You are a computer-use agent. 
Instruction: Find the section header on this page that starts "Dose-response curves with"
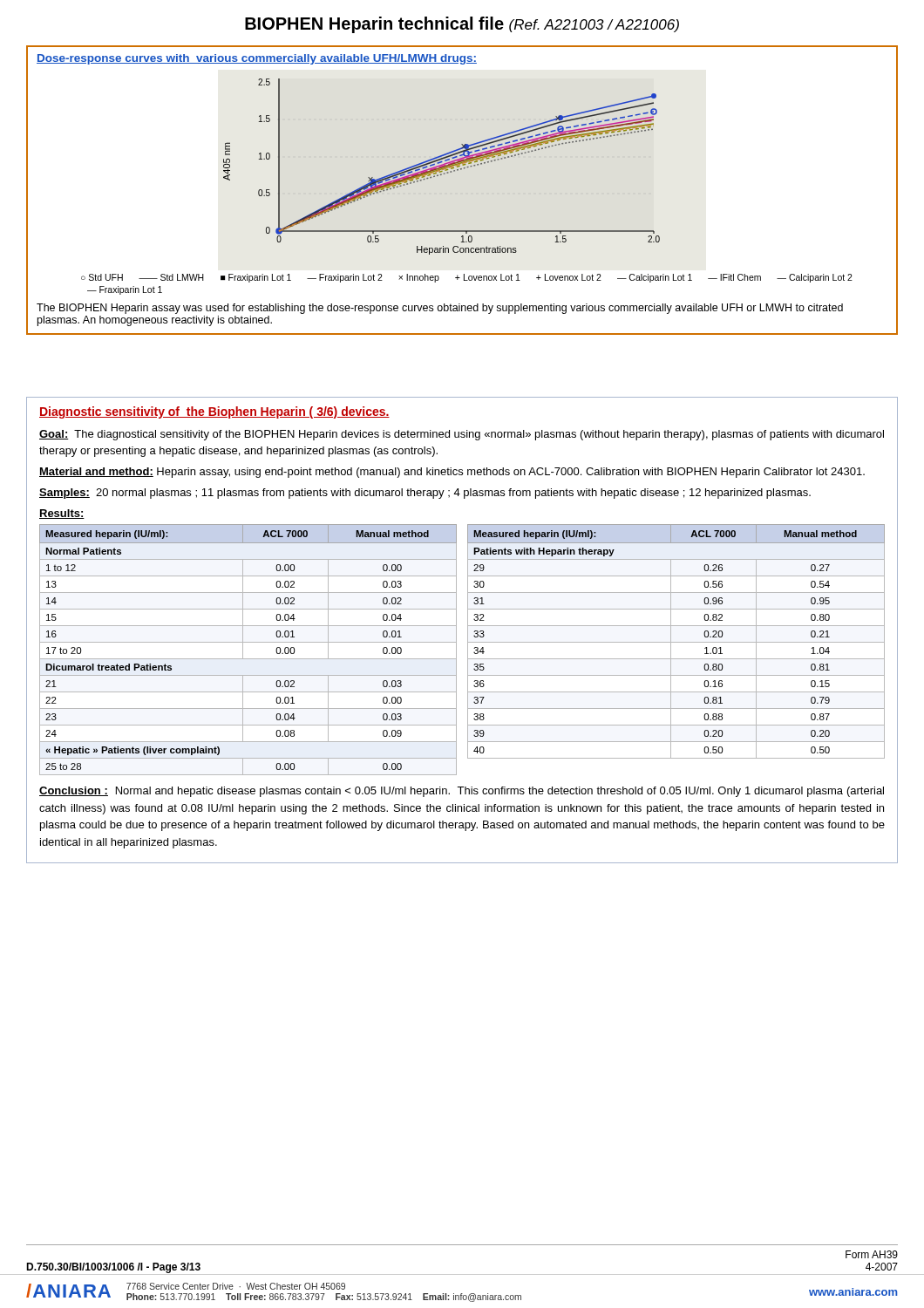coord(257,58)
